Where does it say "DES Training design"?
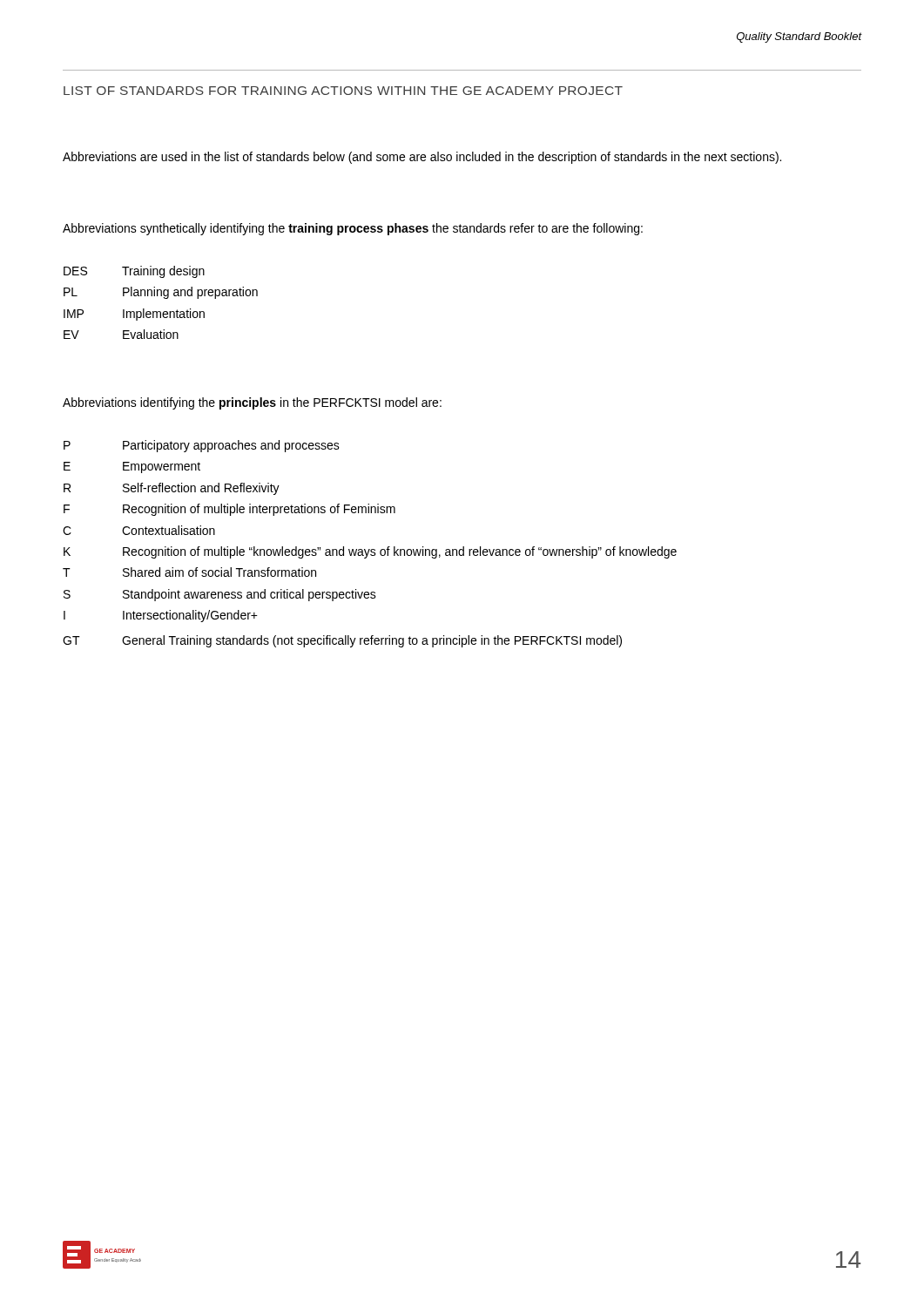The height and width of the screenshot is (1307, 924). pyautogui.click(x=134, y=272)
